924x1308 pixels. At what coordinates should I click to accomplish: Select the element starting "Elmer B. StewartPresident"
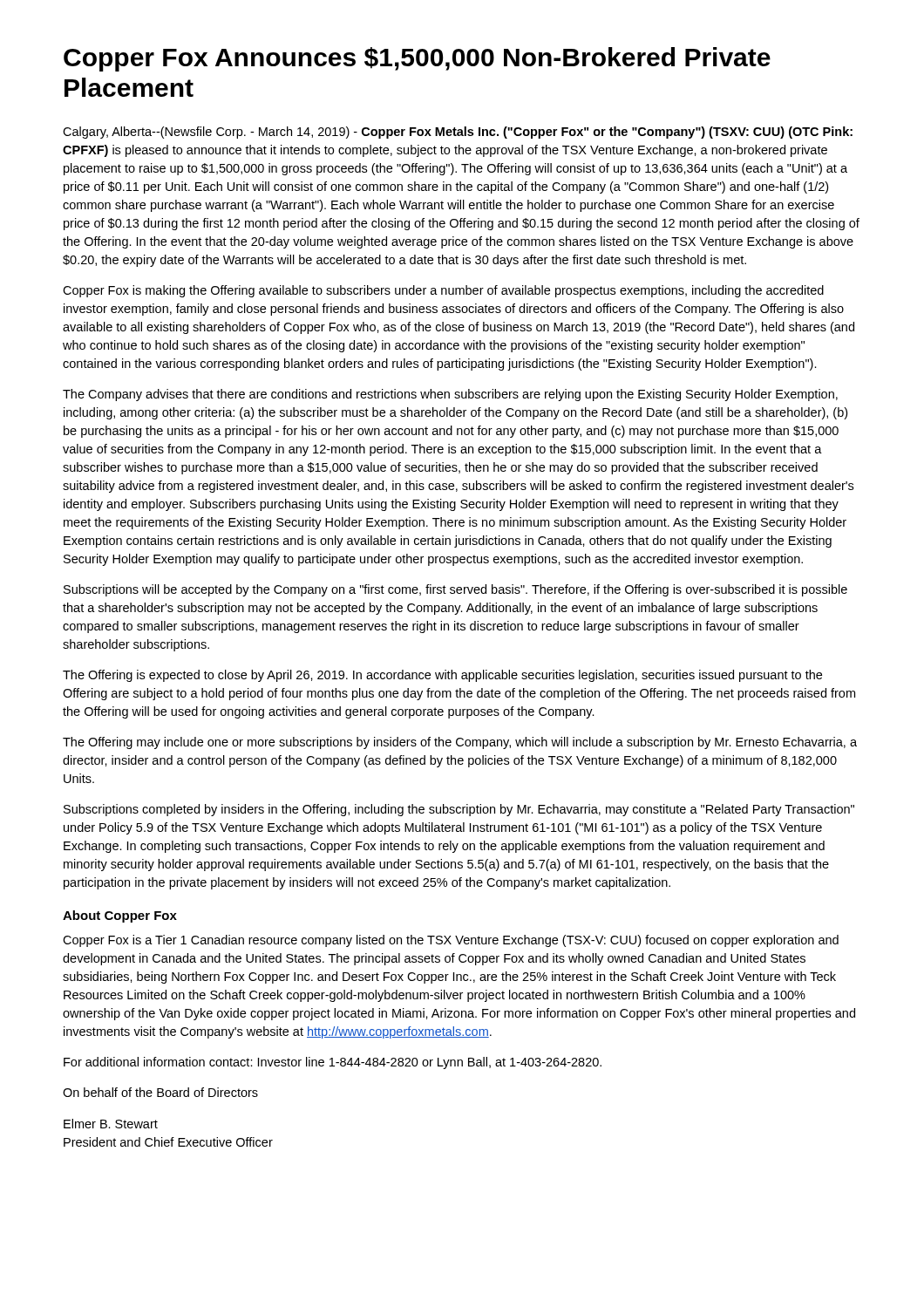[111, 1124]
